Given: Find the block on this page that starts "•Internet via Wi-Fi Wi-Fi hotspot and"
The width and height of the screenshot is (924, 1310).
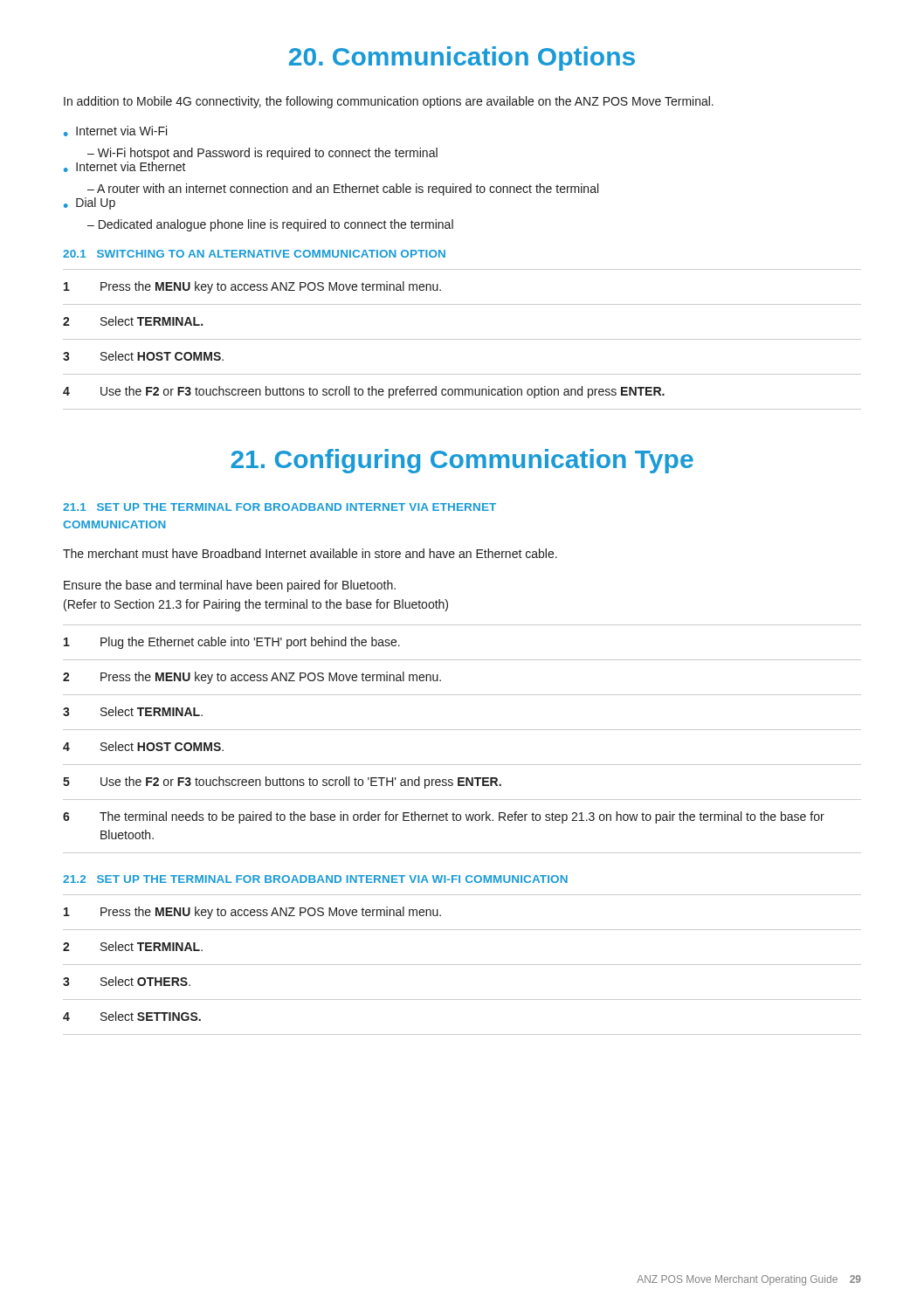Looking at the screenshot, I should [x=115, y=131].
